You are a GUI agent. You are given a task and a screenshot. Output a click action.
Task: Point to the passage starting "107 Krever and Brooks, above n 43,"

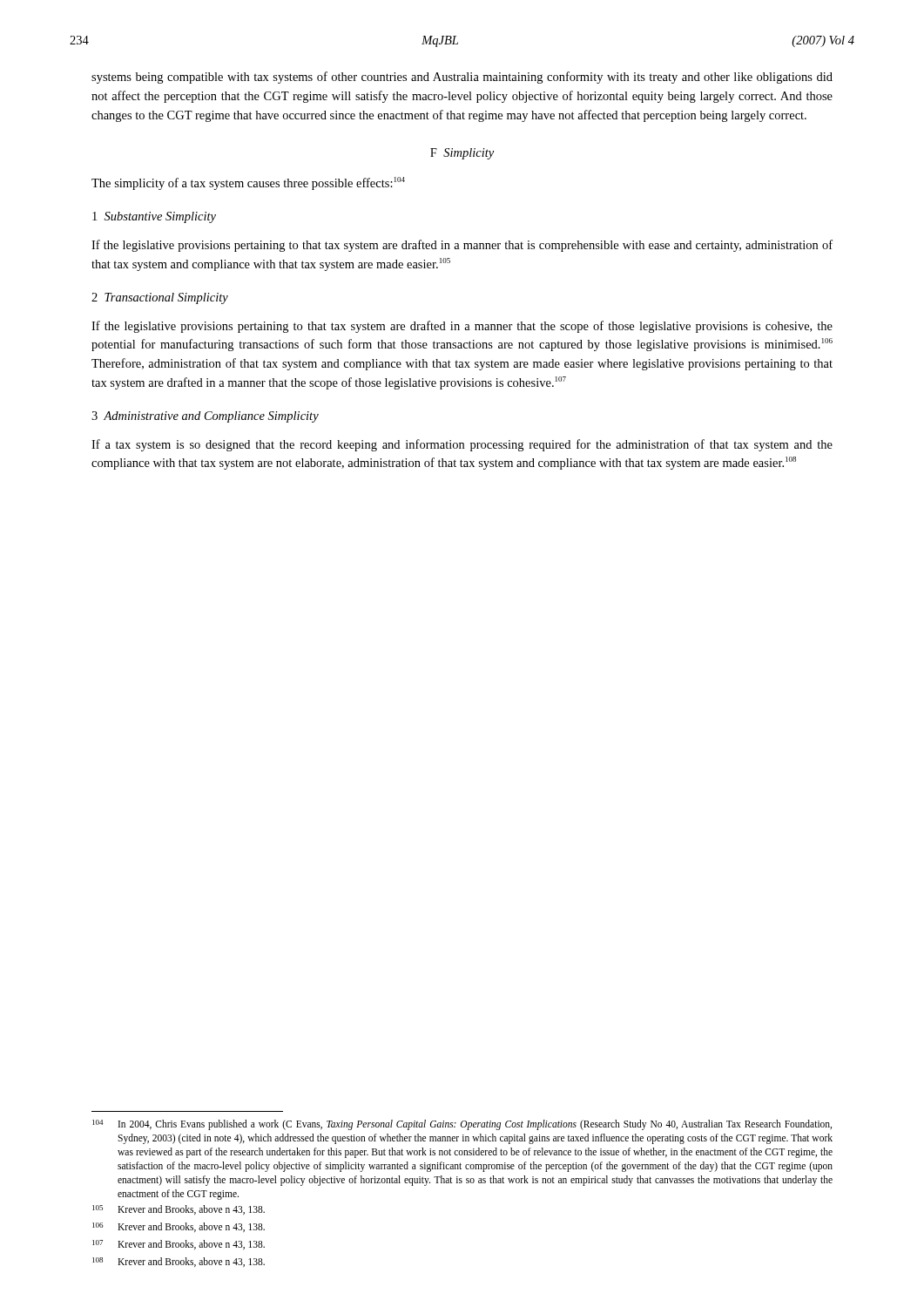point(178,1245)
